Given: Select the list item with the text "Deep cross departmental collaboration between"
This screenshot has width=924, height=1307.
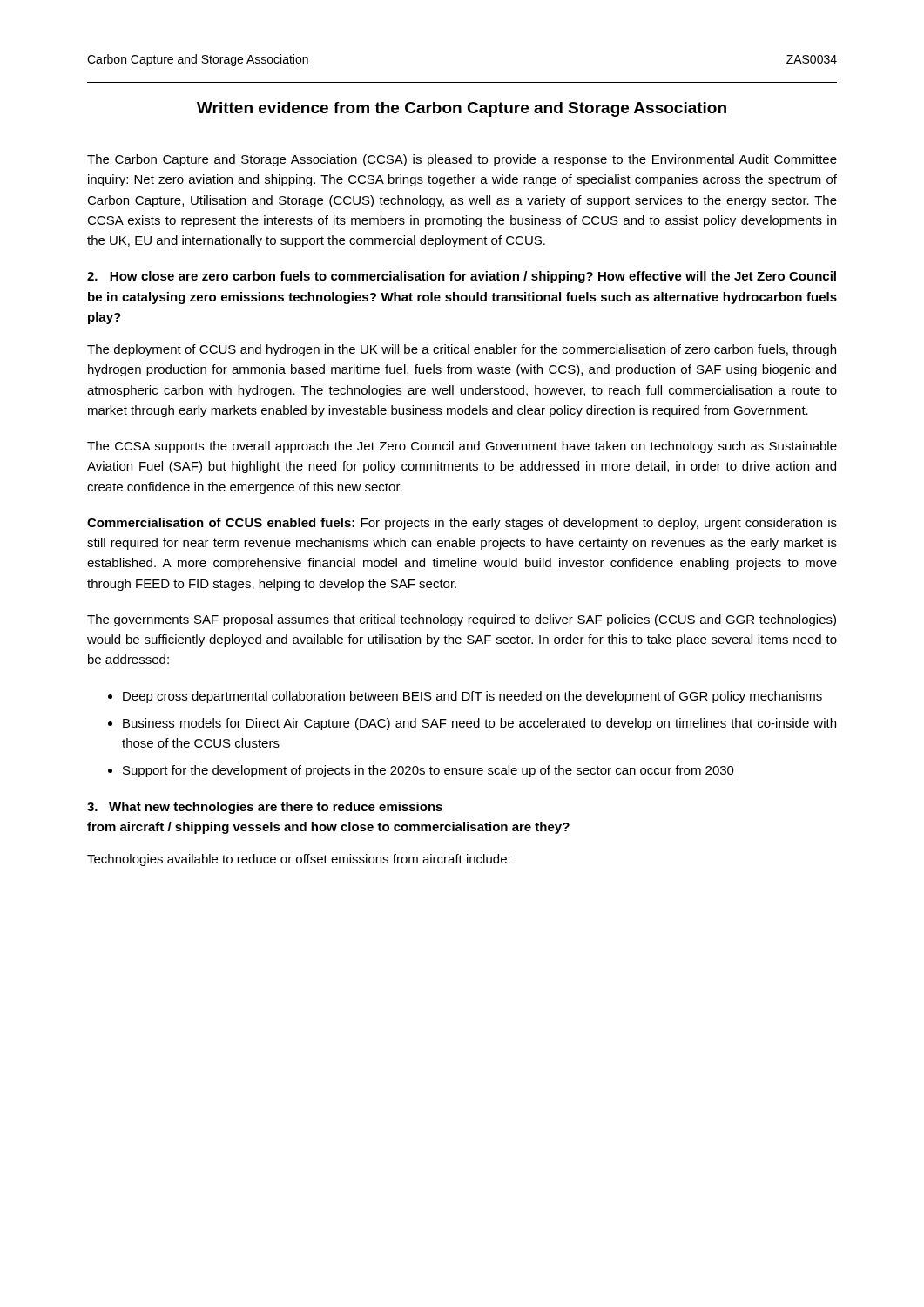Looking at the screenshot, I should [472, 695].
